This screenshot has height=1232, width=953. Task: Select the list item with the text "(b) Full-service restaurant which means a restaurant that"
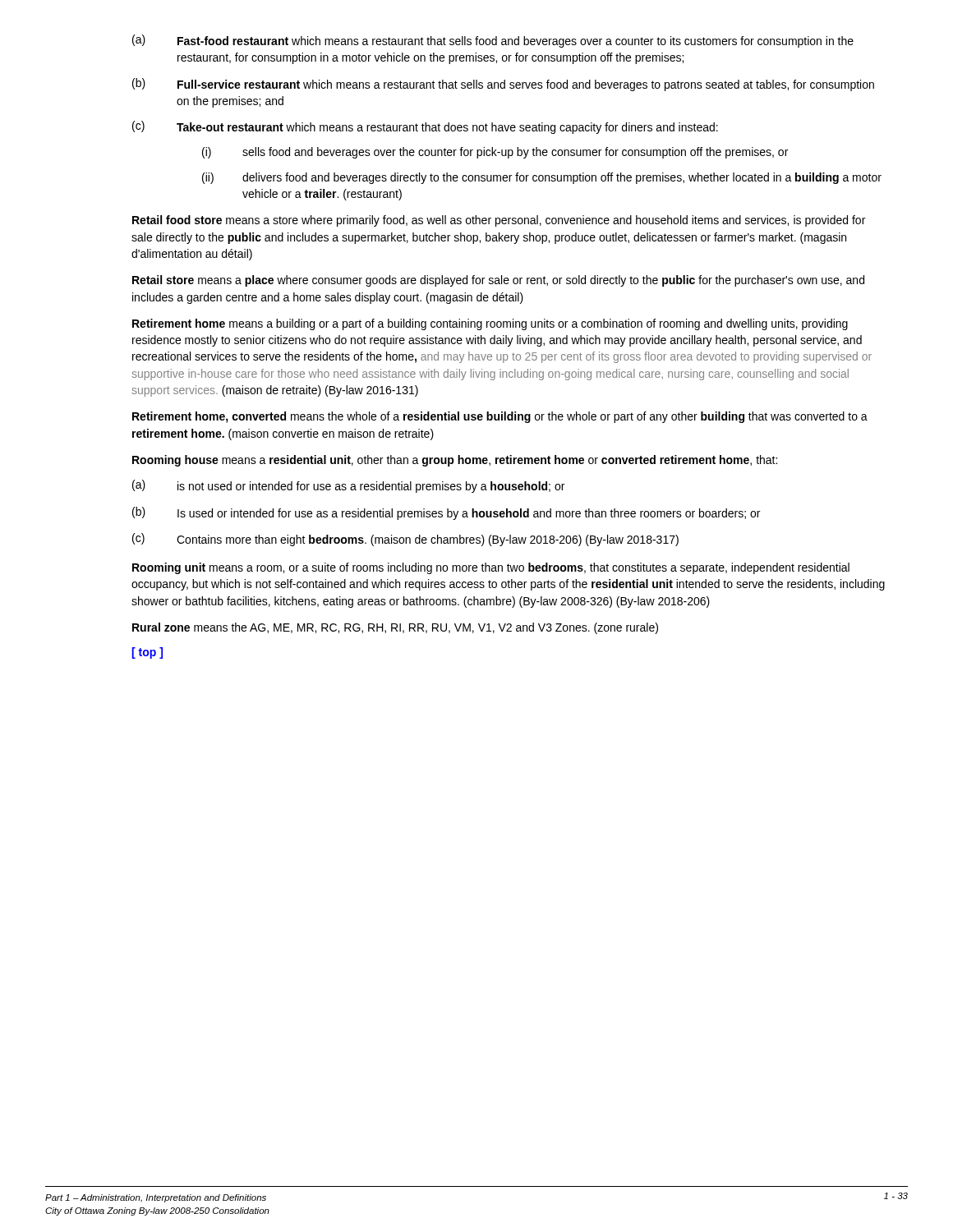point(509,93)
